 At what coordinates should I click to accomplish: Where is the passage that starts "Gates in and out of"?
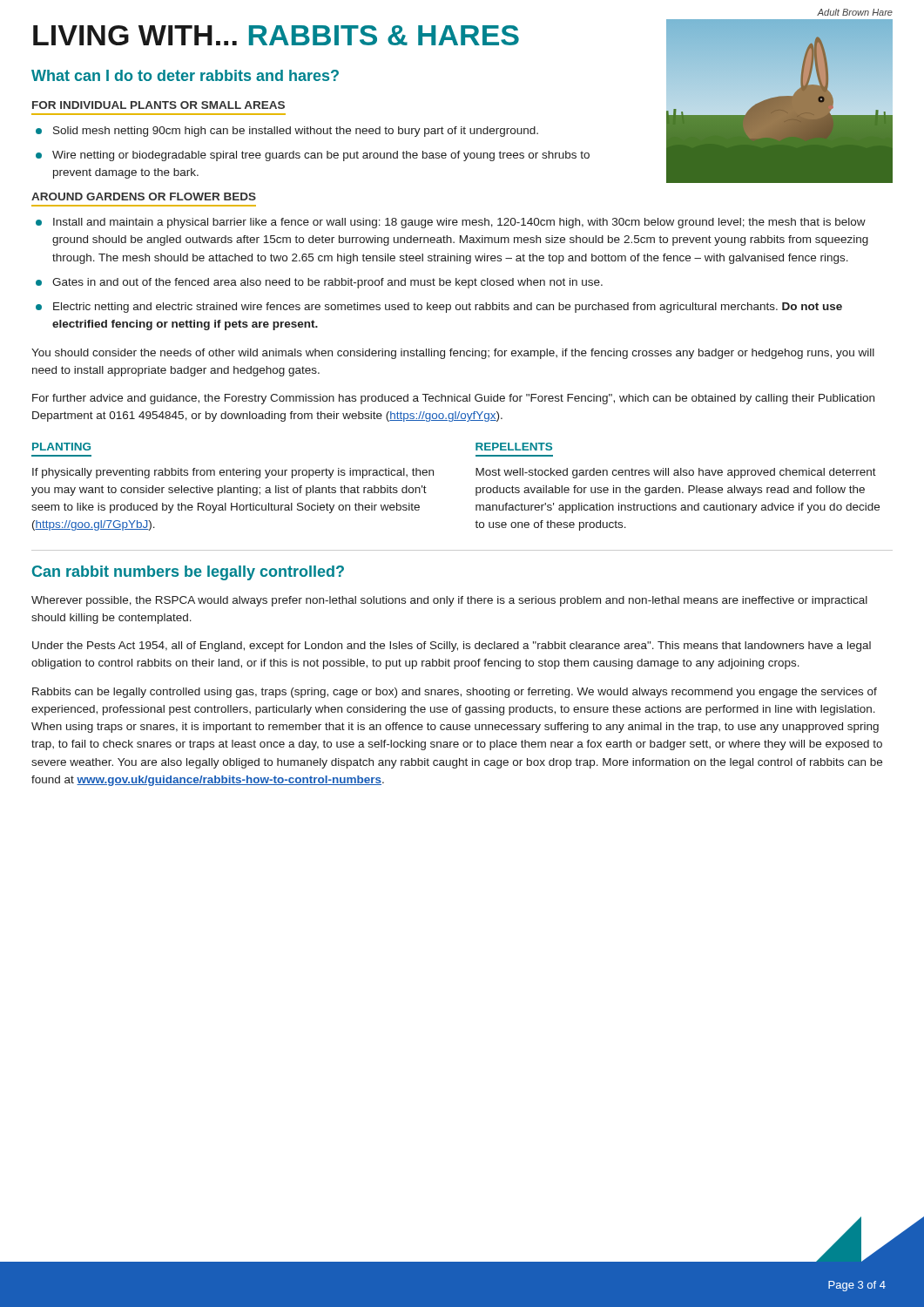point(319,282)
